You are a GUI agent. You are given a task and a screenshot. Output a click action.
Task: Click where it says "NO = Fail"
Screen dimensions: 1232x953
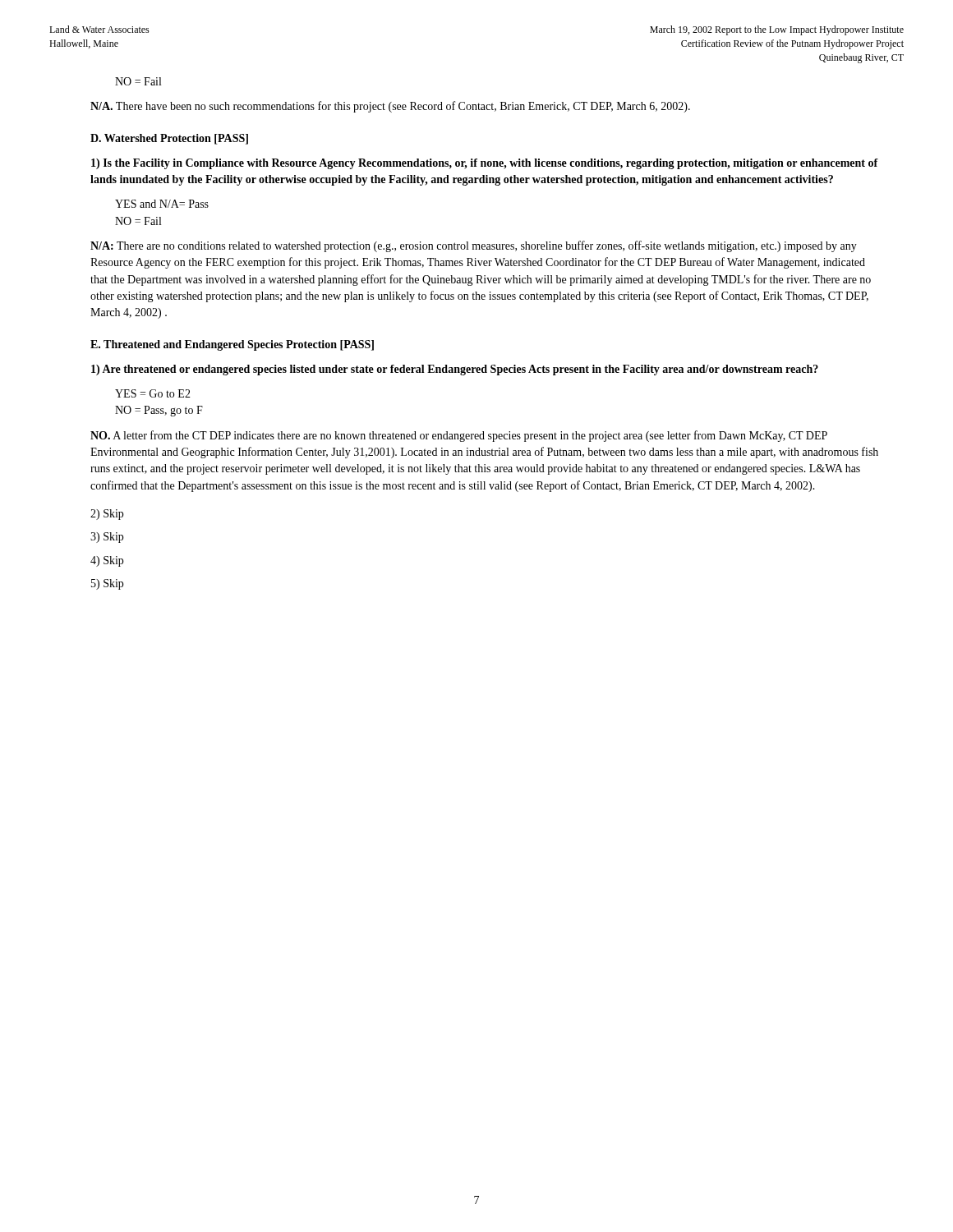[x=138, y=82]
